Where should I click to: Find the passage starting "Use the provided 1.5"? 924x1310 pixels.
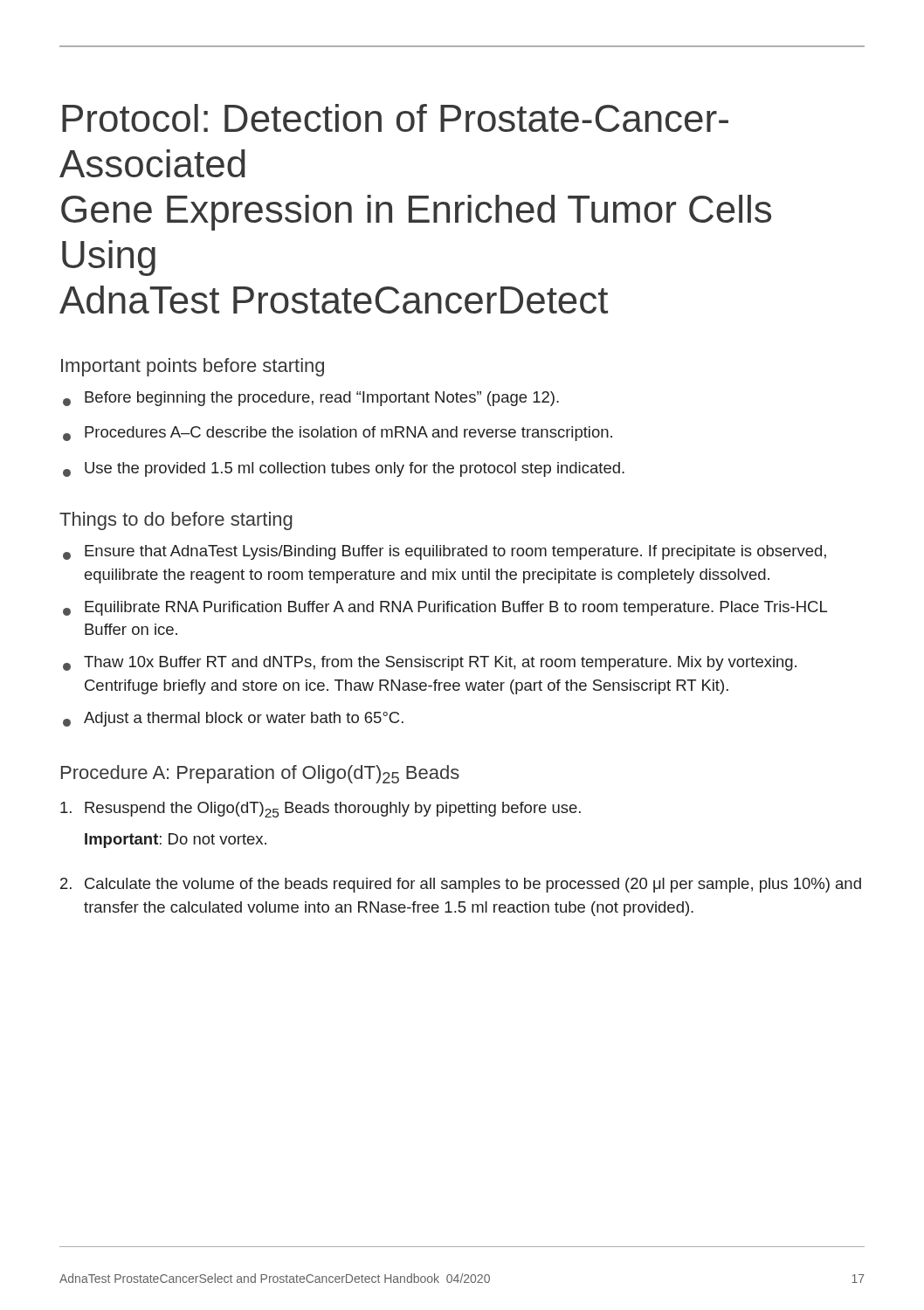tap(462, 470)
